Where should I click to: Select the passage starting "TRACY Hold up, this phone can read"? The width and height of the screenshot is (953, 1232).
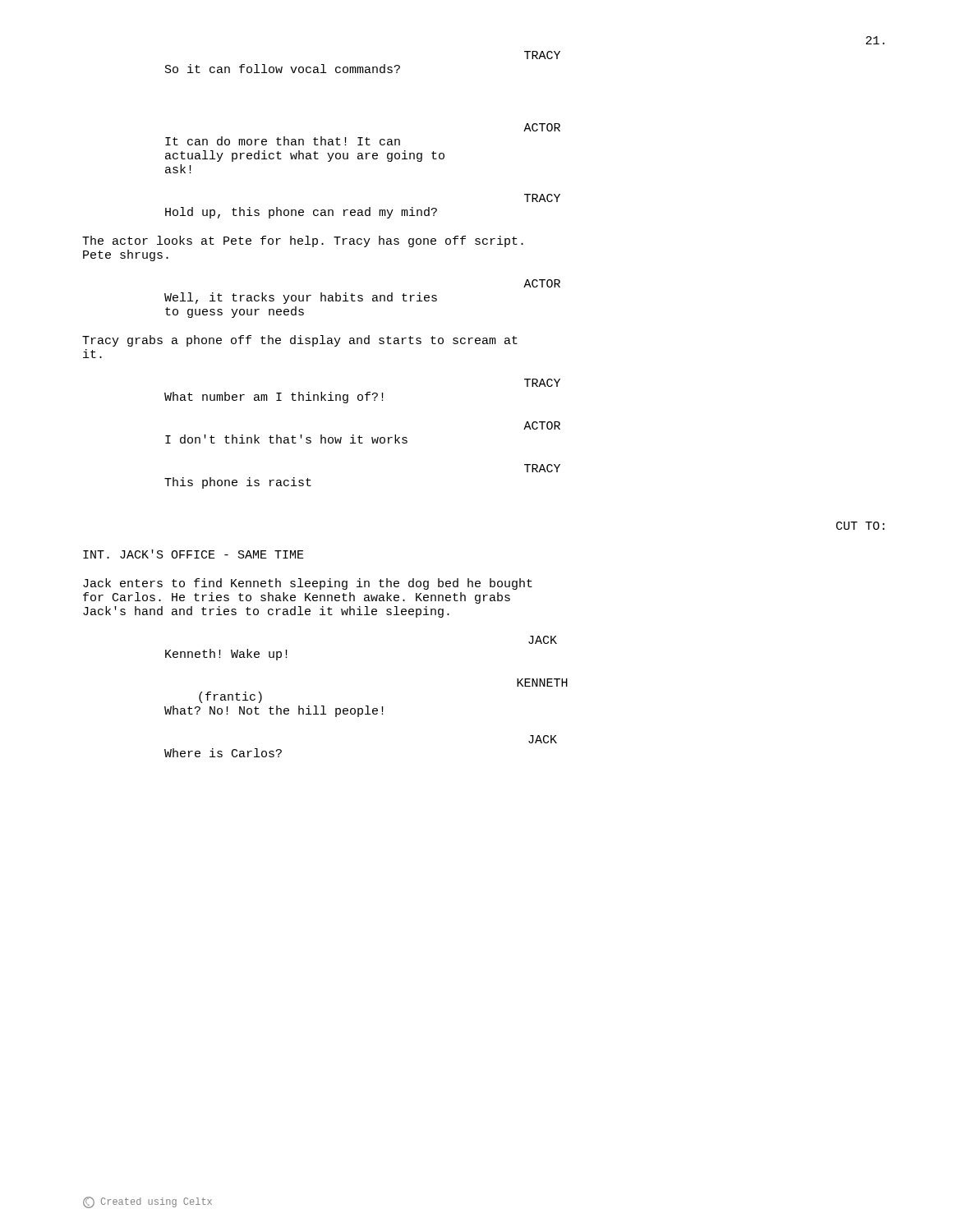[x=526, y=206]
